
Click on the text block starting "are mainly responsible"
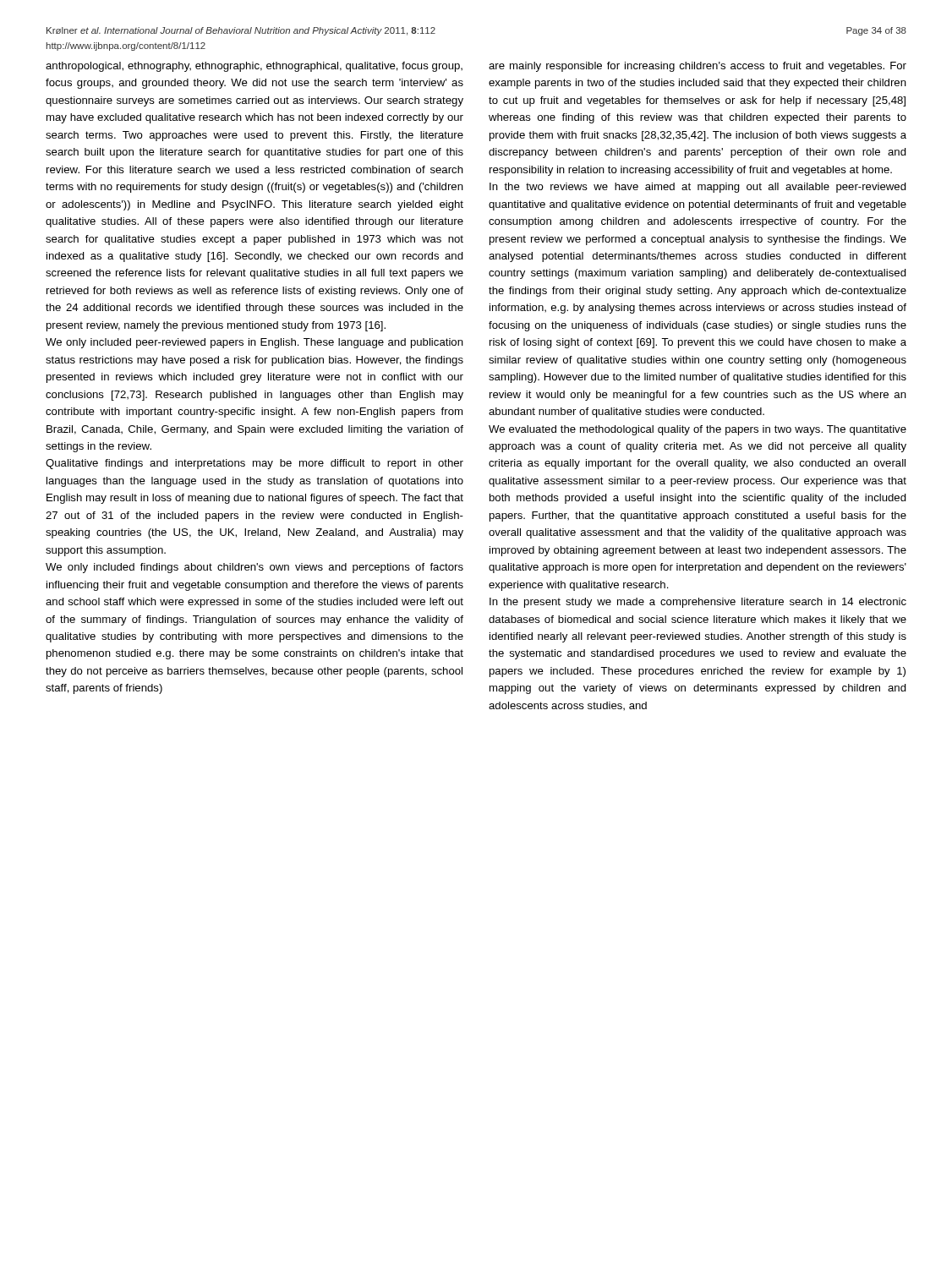coord(697,118)
